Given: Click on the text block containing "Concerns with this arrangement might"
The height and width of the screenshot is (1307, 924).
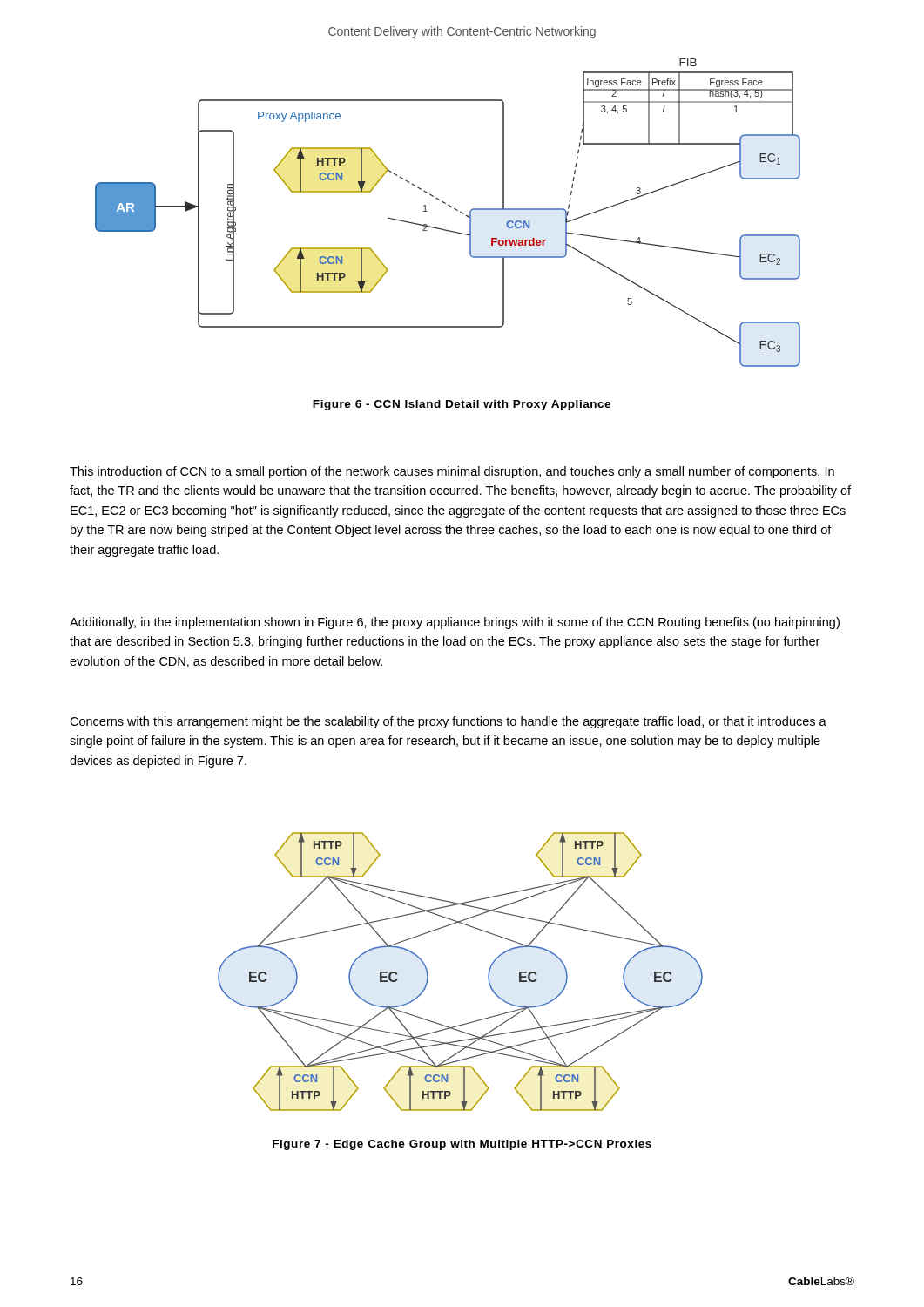Looking at the screenshot, I should click(x=448, y=741).
